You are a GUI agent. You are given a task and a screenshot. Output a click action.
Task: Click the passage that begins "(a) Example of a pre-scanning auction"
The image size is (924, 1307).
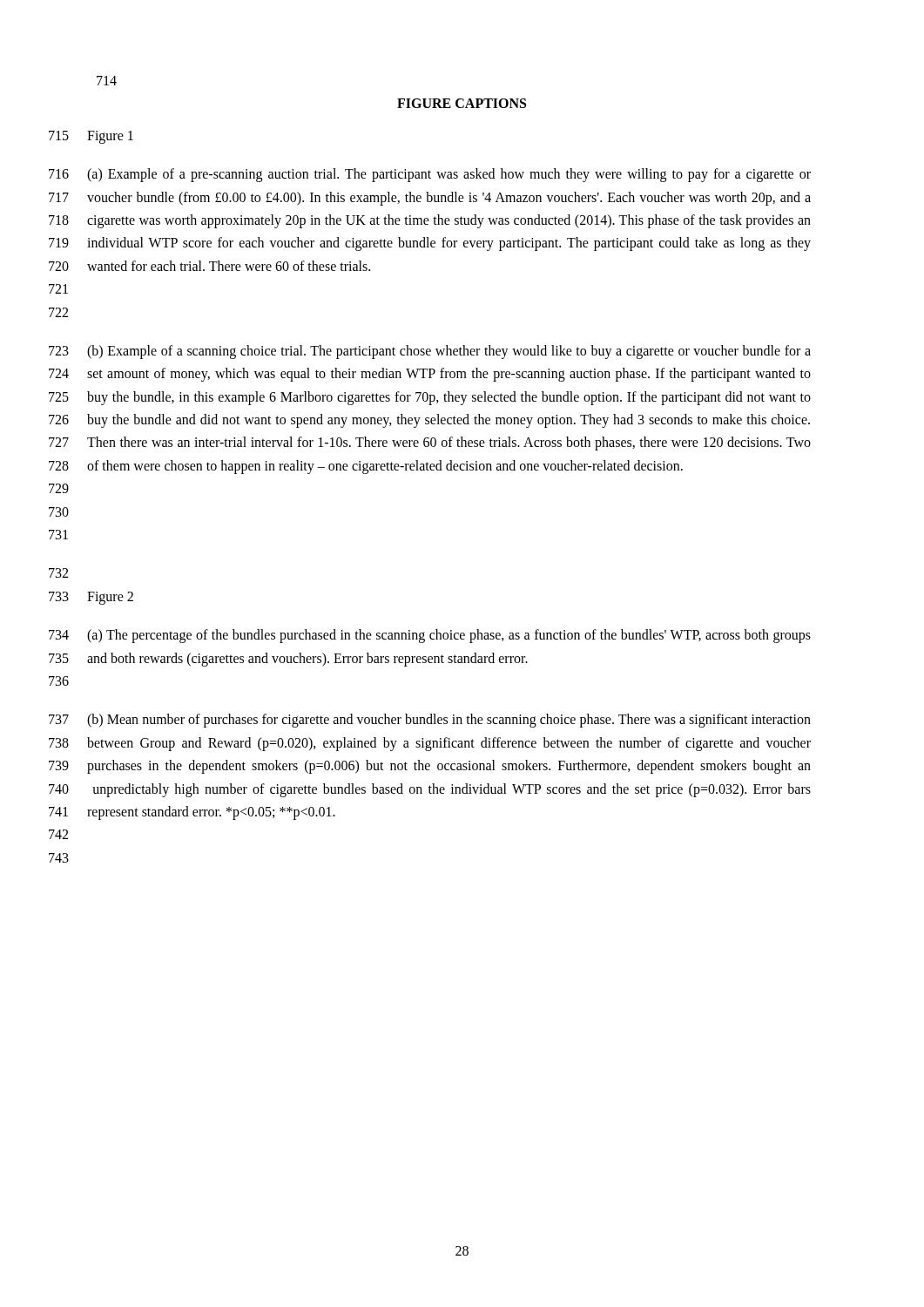(x=449, y=220)
